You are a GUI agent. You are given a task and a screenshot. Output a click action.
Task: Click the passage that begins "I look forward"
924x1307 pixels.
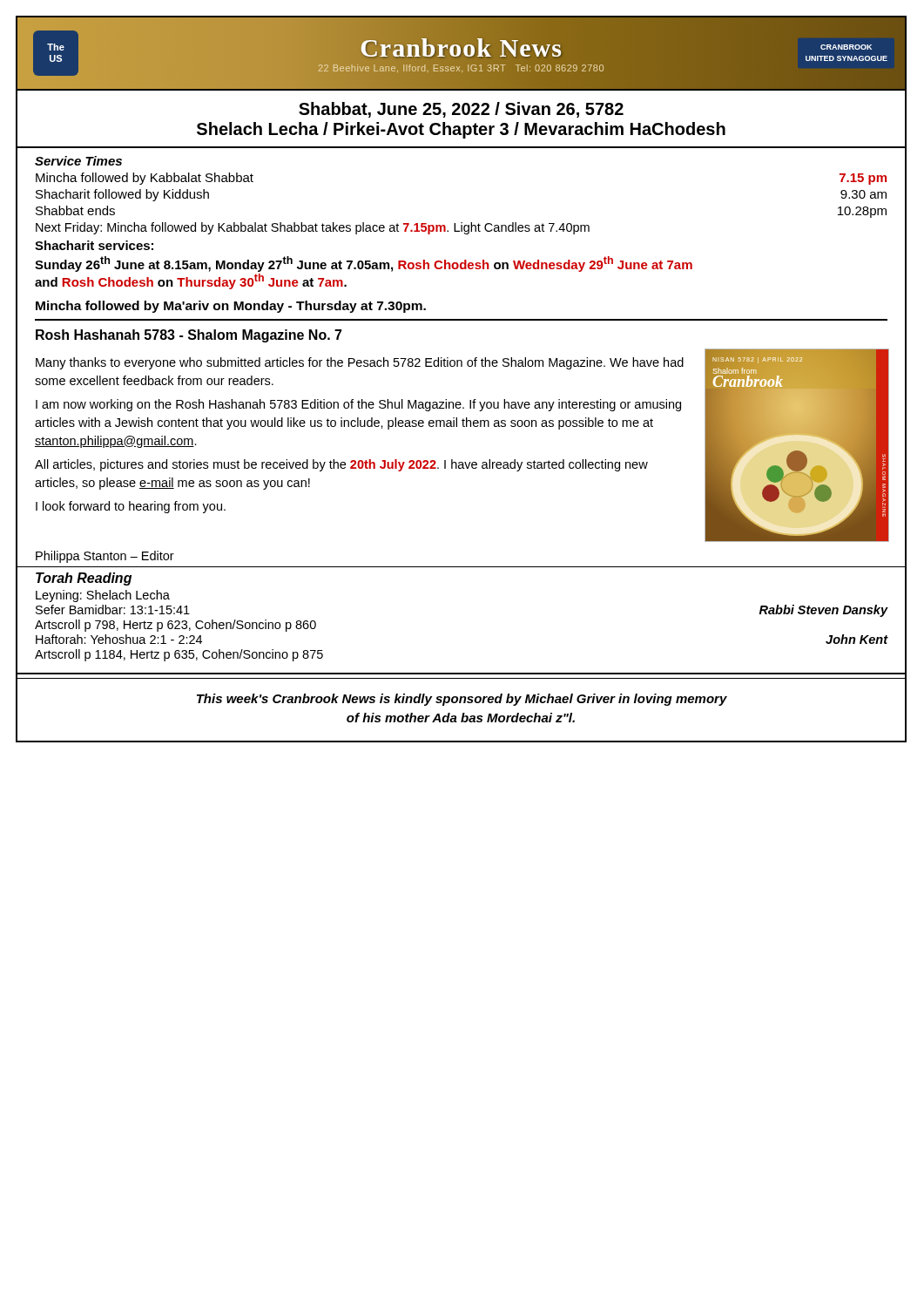(131, 506)
